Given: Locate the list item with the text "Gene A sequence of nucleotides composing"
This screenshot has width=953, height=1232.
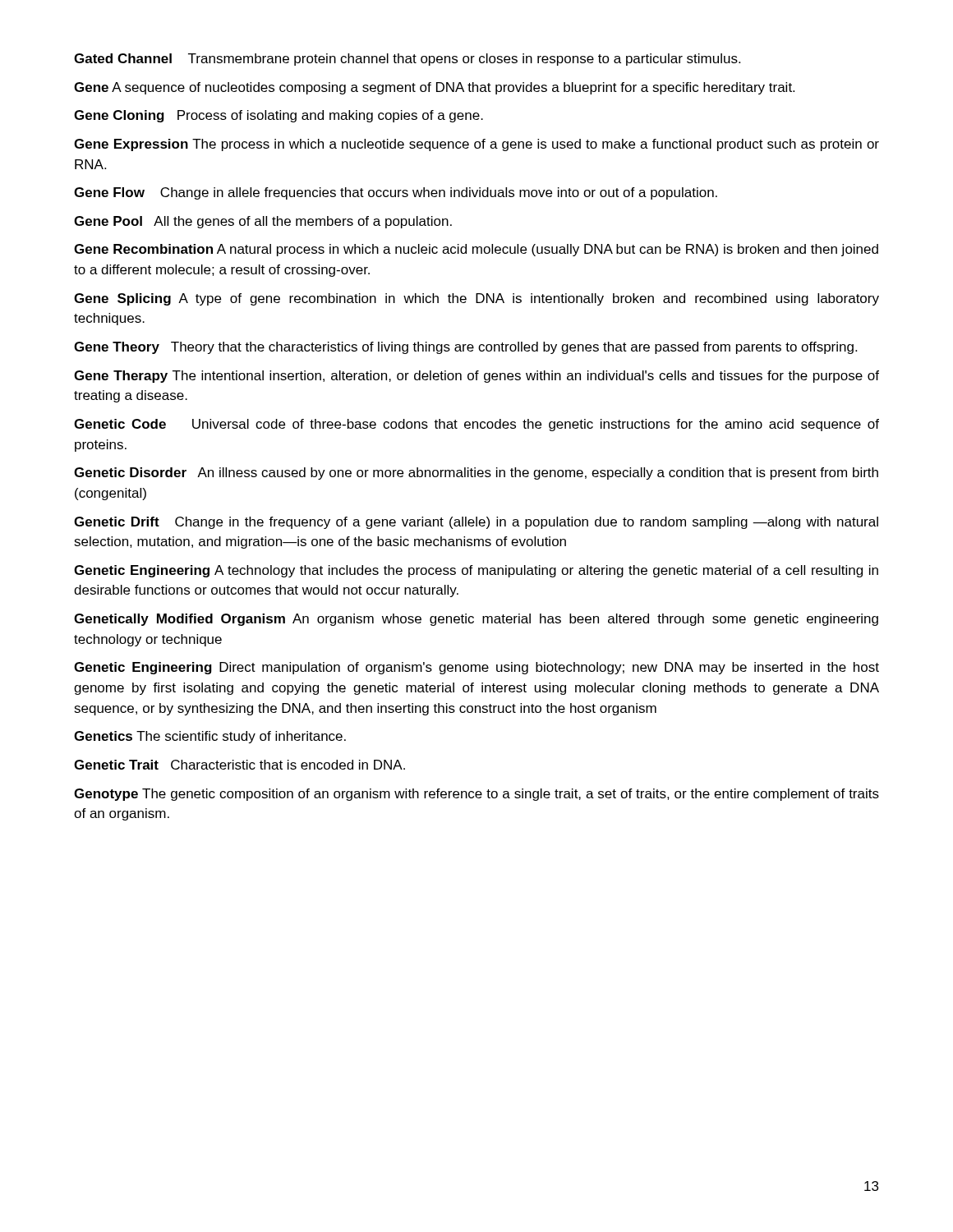Looking at the screenshot, I should point(435,87).
